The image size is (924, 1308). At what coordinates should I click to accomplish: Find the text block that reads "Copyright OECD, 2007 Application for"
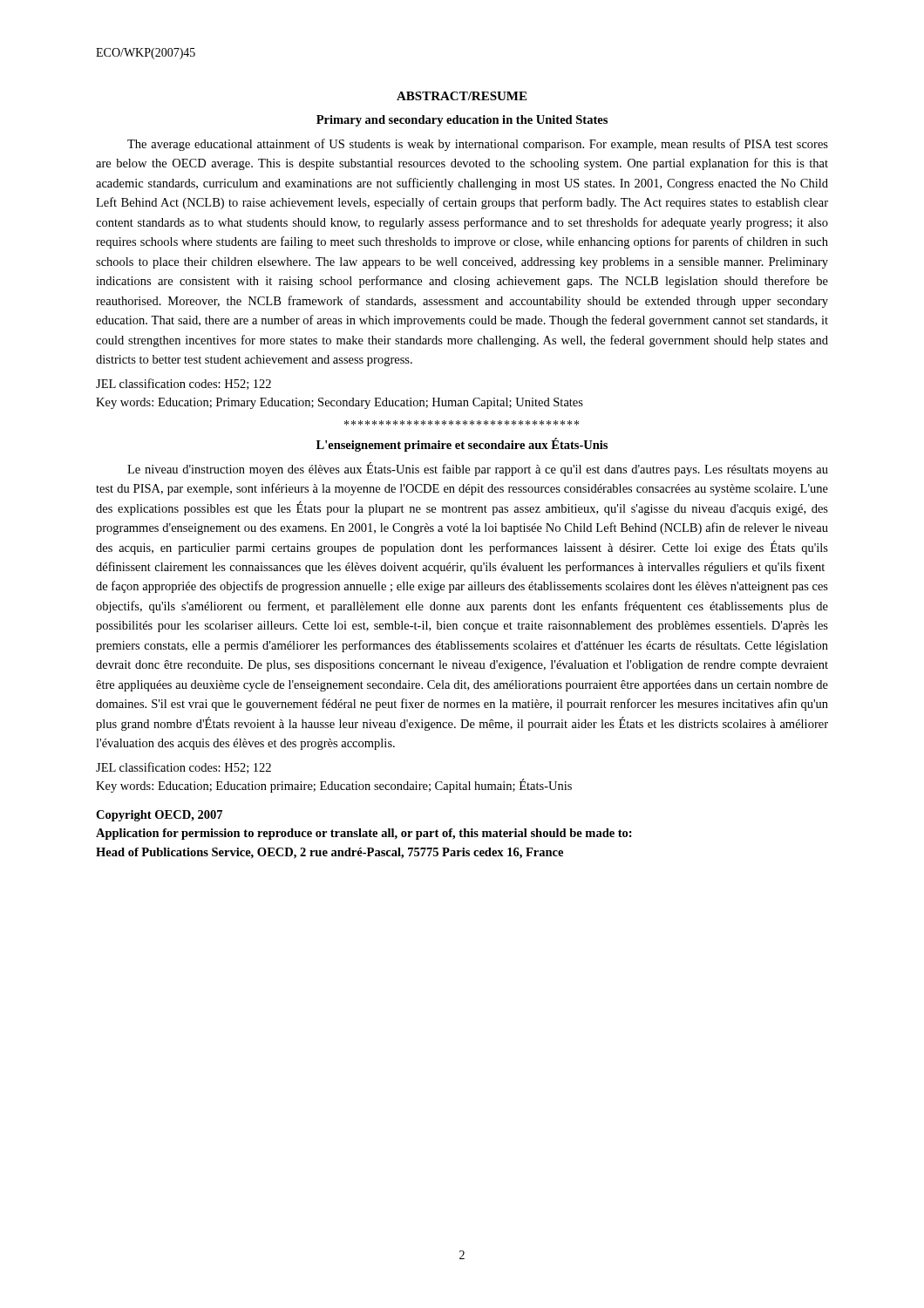pos(364,833)
